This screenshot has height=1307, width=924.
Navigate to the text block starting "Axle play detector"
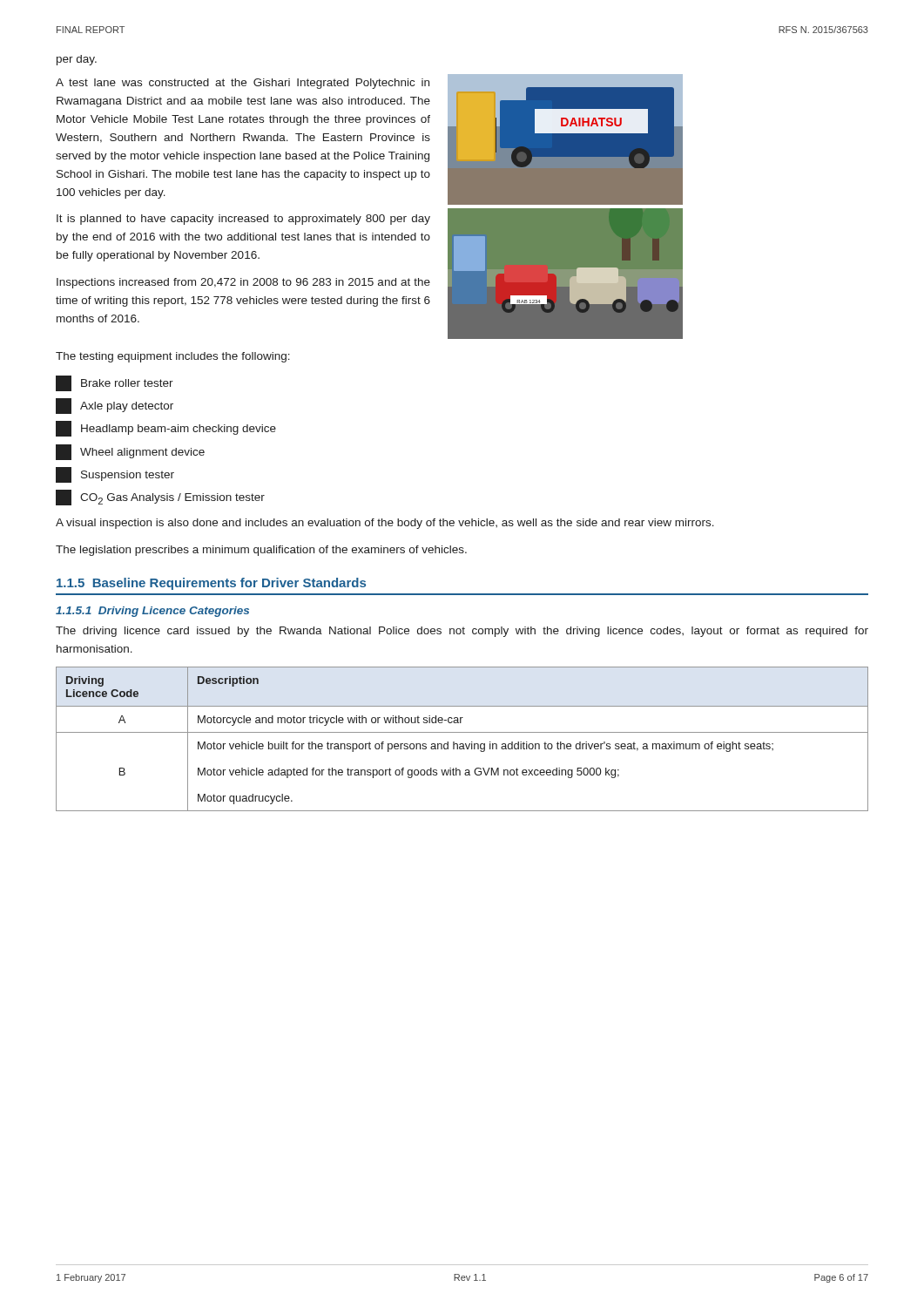point(115,406)
